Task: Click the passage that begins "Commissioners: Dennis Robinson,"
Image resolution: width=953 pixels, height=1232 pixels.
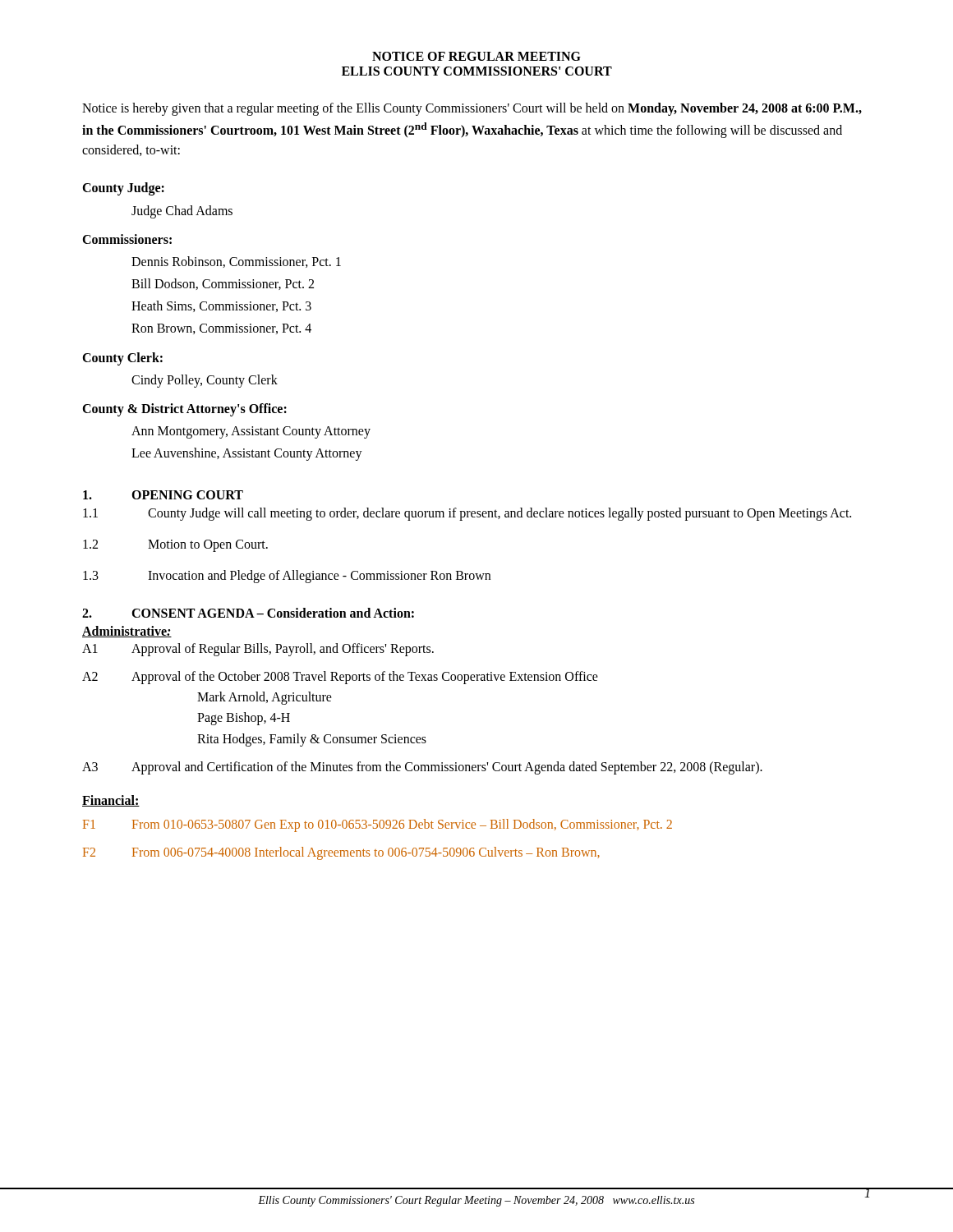Action: (127, 239)
